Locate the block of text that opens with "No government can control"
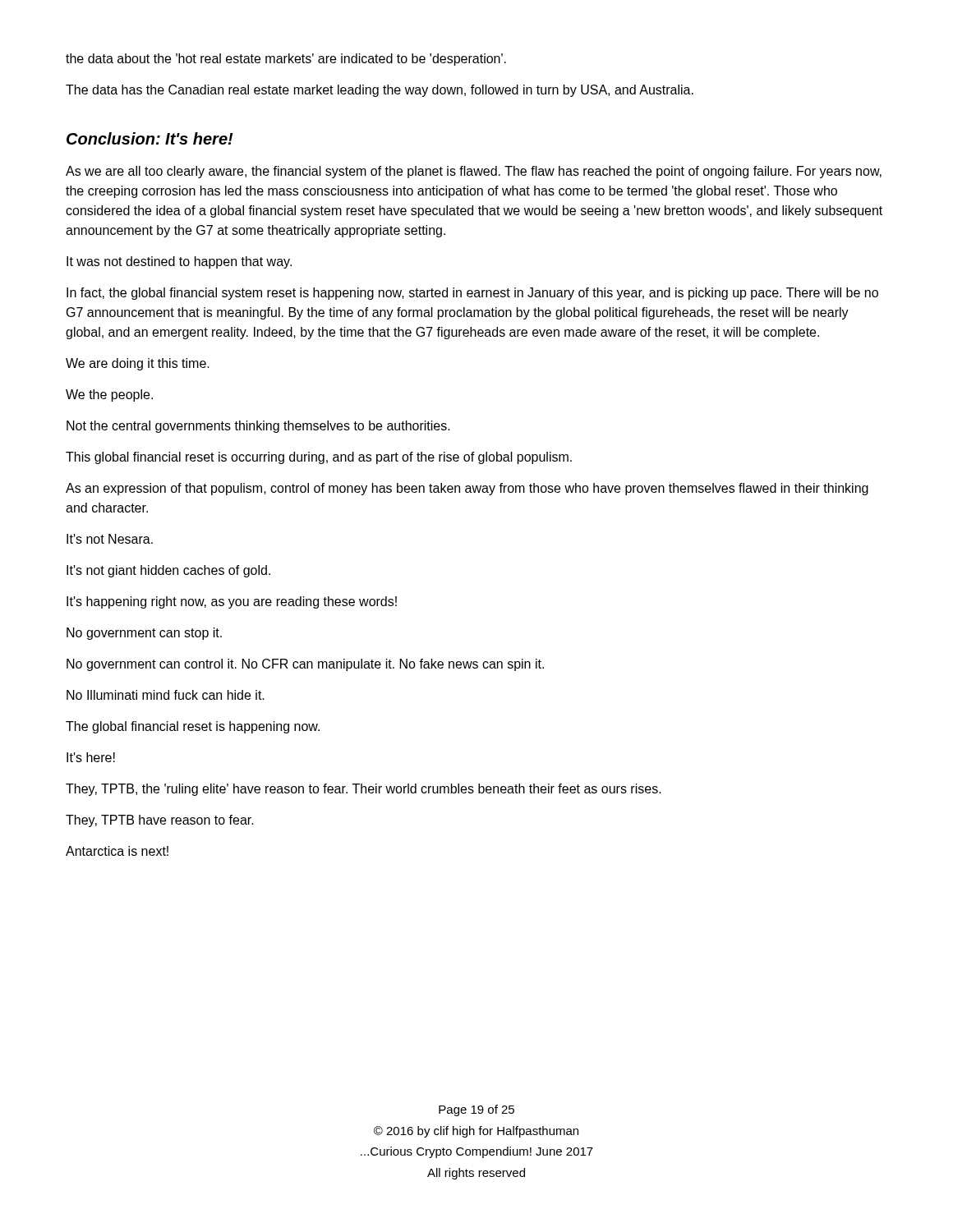The height and width of the screenshot is (1232, 953). [305, 664]
